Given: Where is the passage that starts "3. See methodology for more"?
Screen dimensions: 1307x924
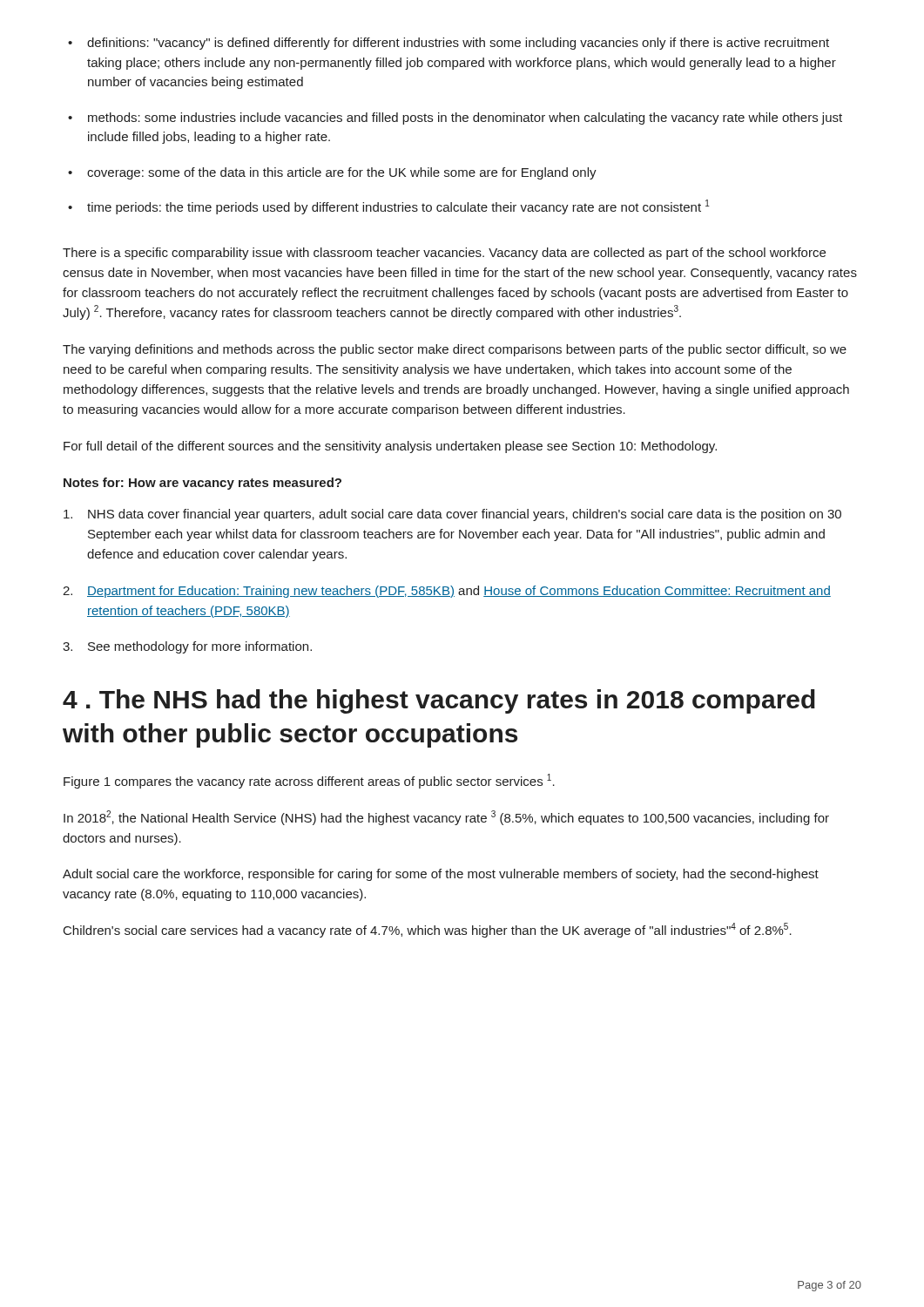Looking at the screenshot, I should [x=187, y=647].
